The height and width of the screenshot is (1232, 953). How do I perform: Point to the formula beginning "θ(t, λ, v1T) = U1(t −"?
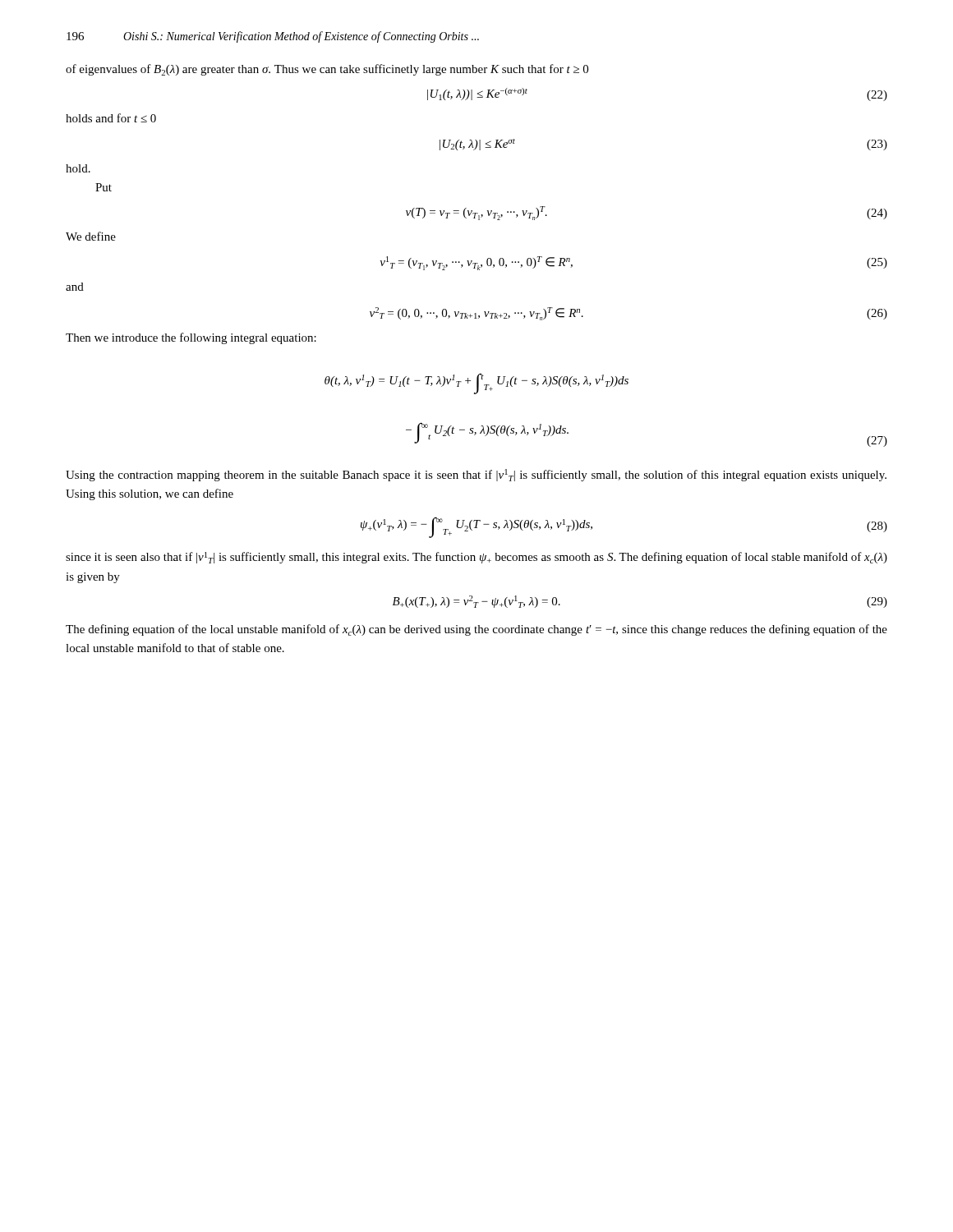pos(476,384)
